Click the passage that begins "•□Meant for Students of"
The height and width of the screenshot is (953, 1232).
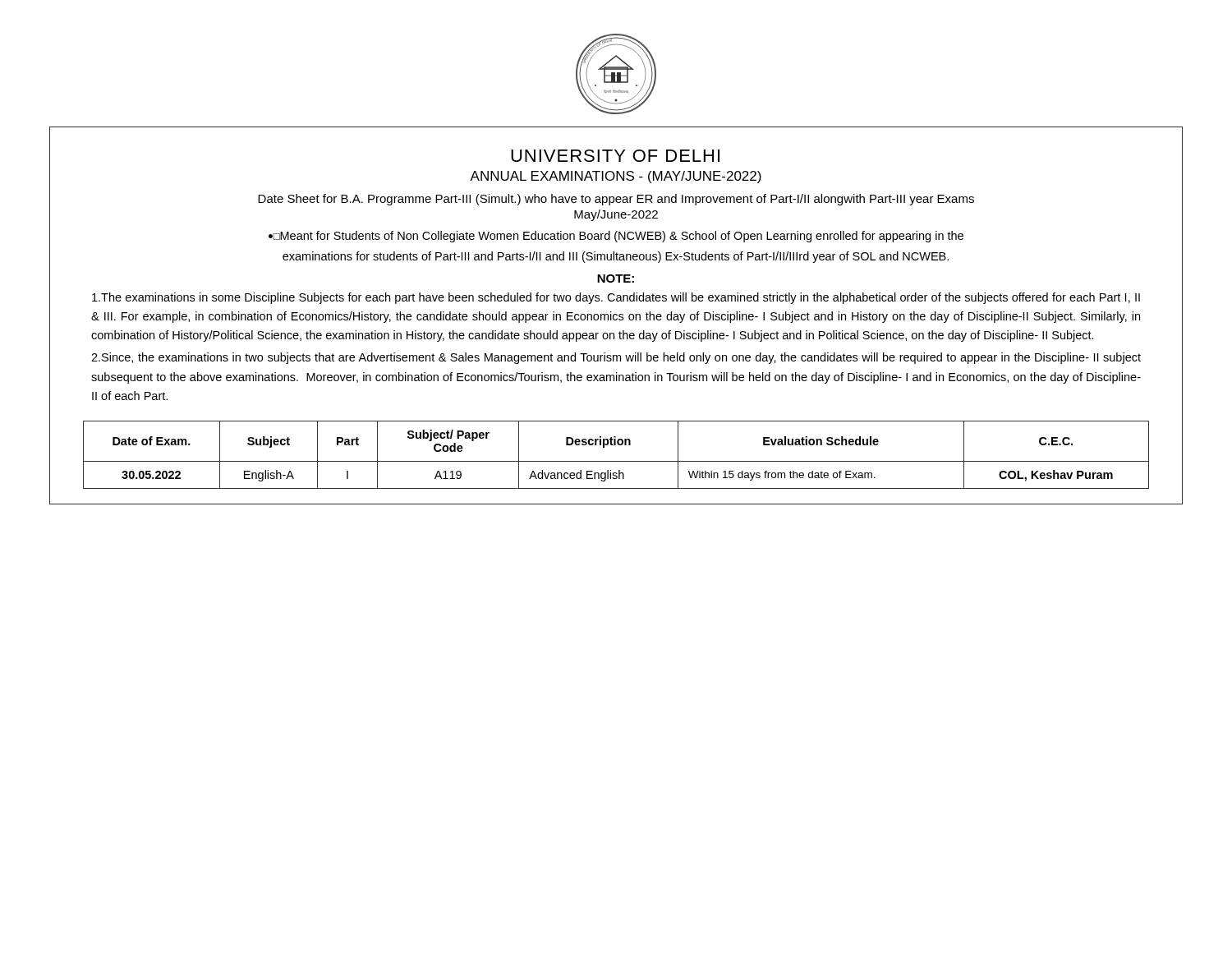pos(616,246)
